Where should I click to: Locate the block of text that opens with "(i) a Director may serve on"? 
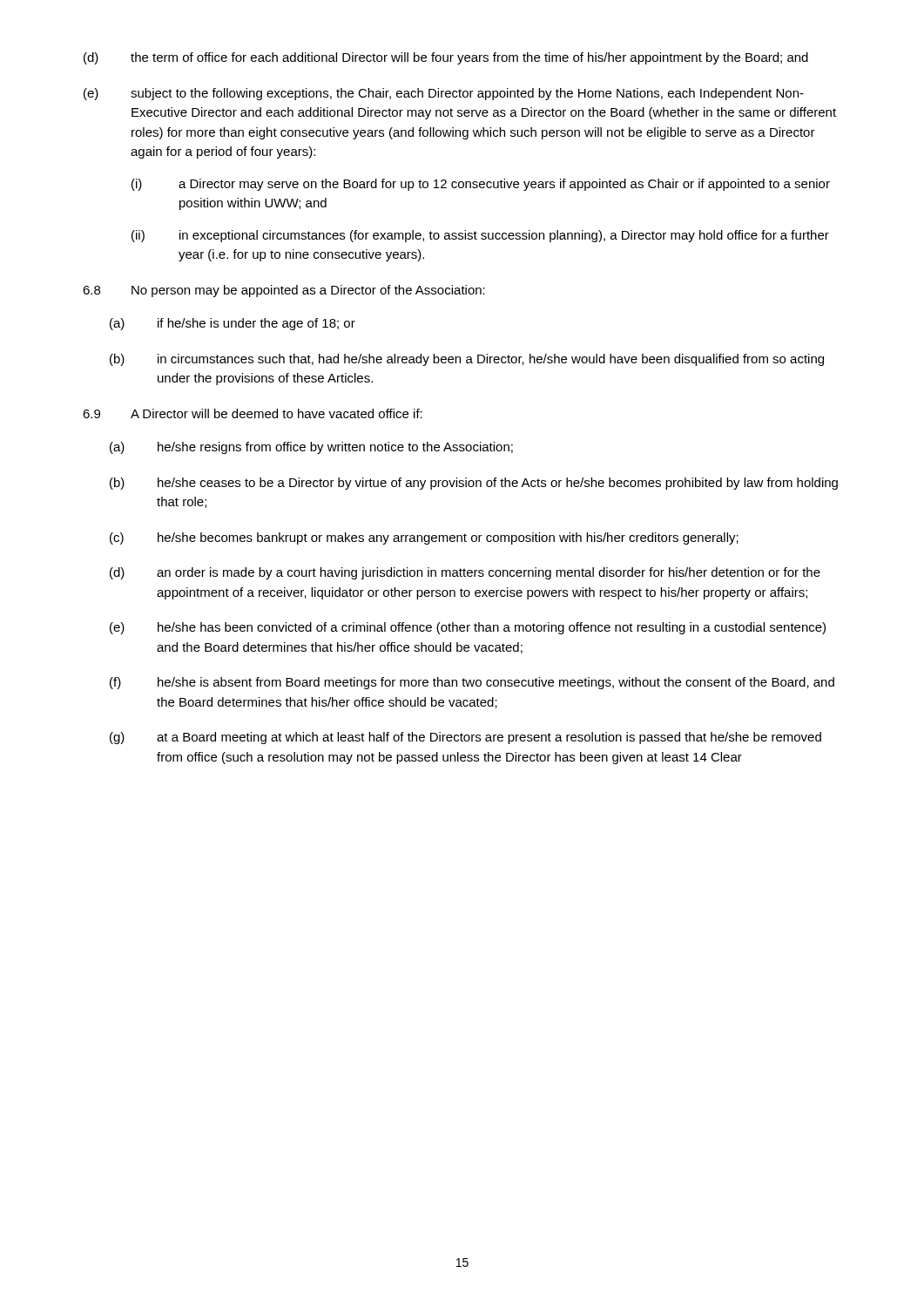point(486,193)
